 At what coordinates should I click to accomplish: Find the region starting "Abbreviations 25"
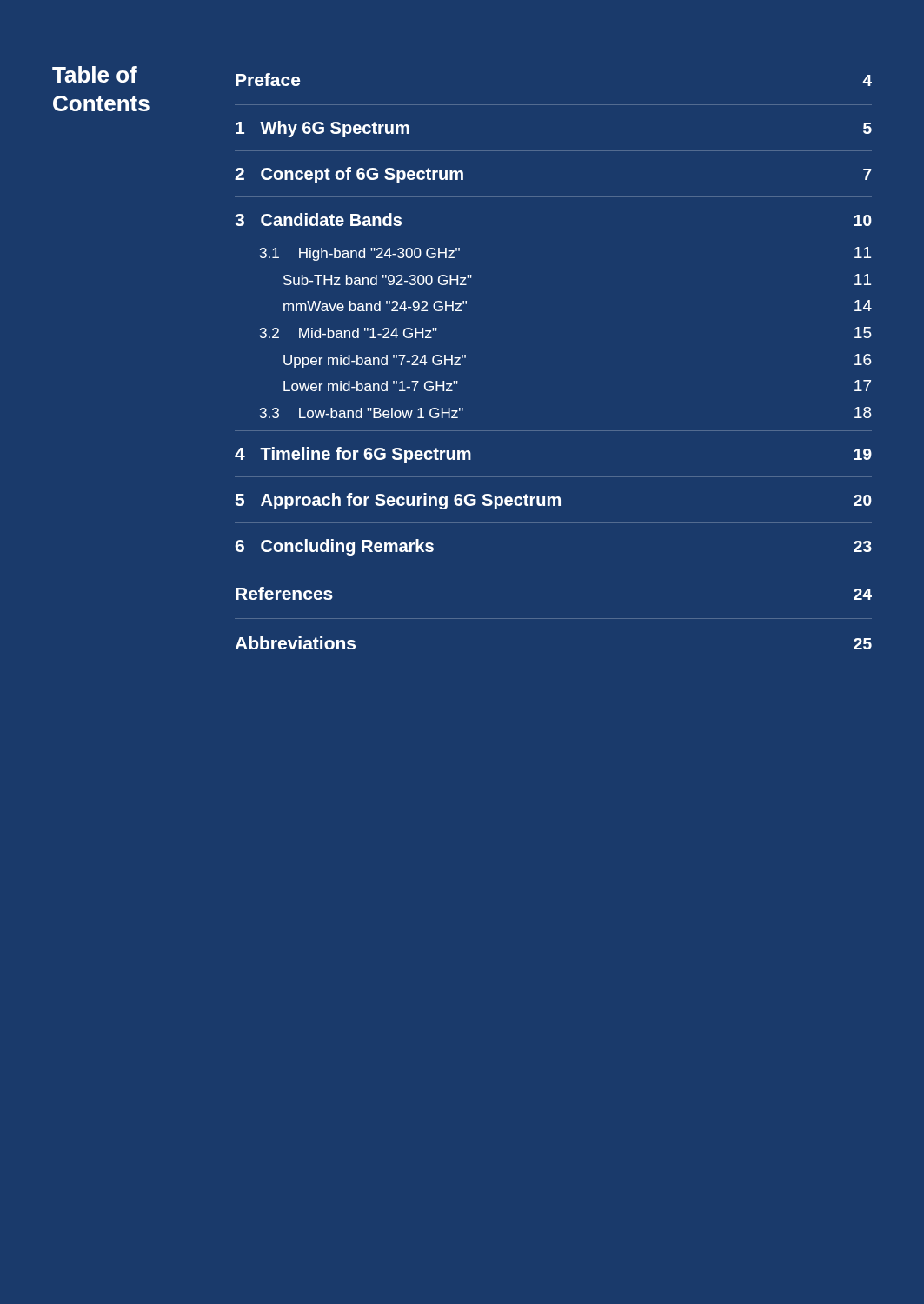click(x=292, y=644)
